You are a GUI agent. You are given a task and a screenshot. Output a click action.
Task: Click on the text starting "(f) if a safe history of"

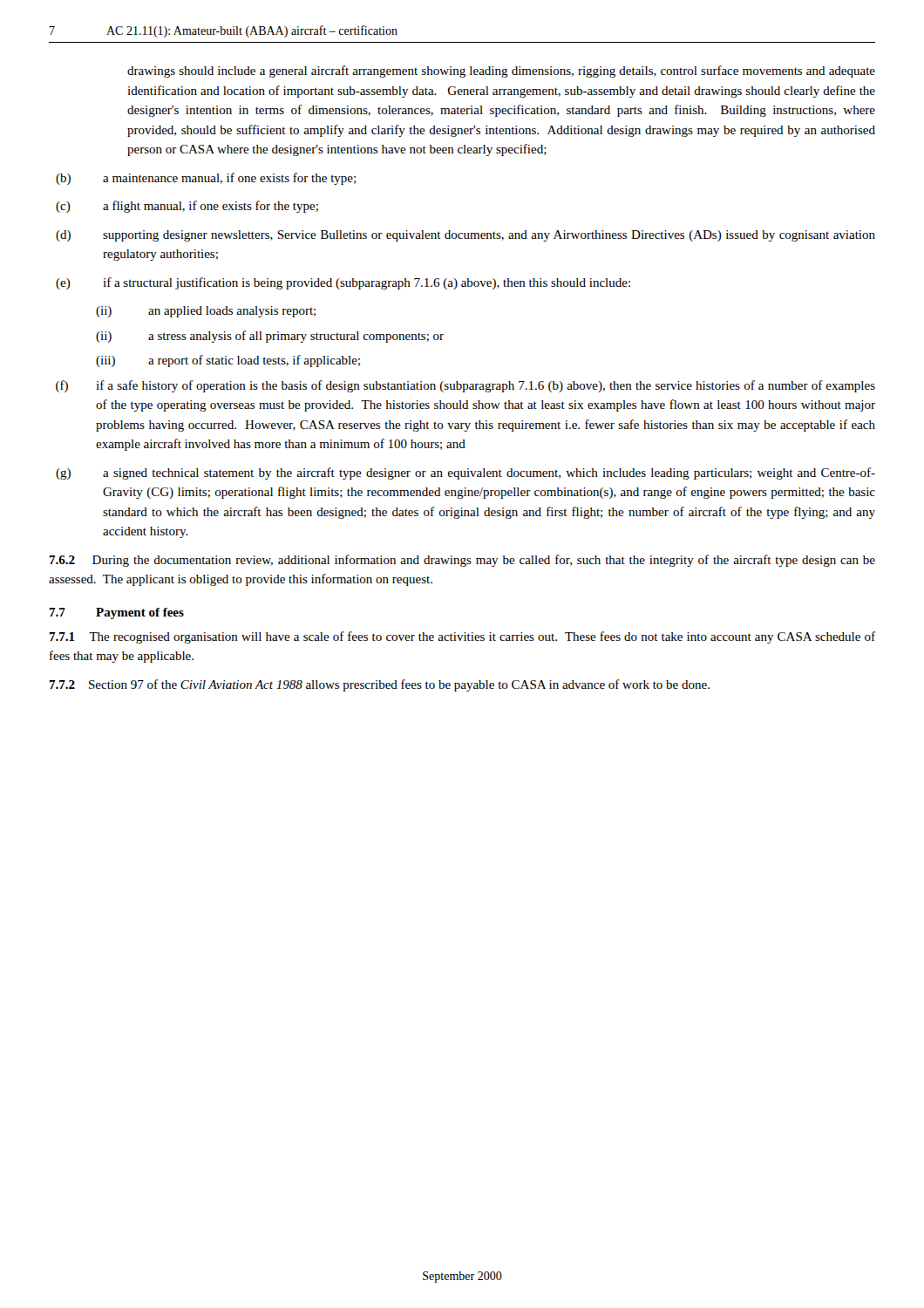pos(462,415)
